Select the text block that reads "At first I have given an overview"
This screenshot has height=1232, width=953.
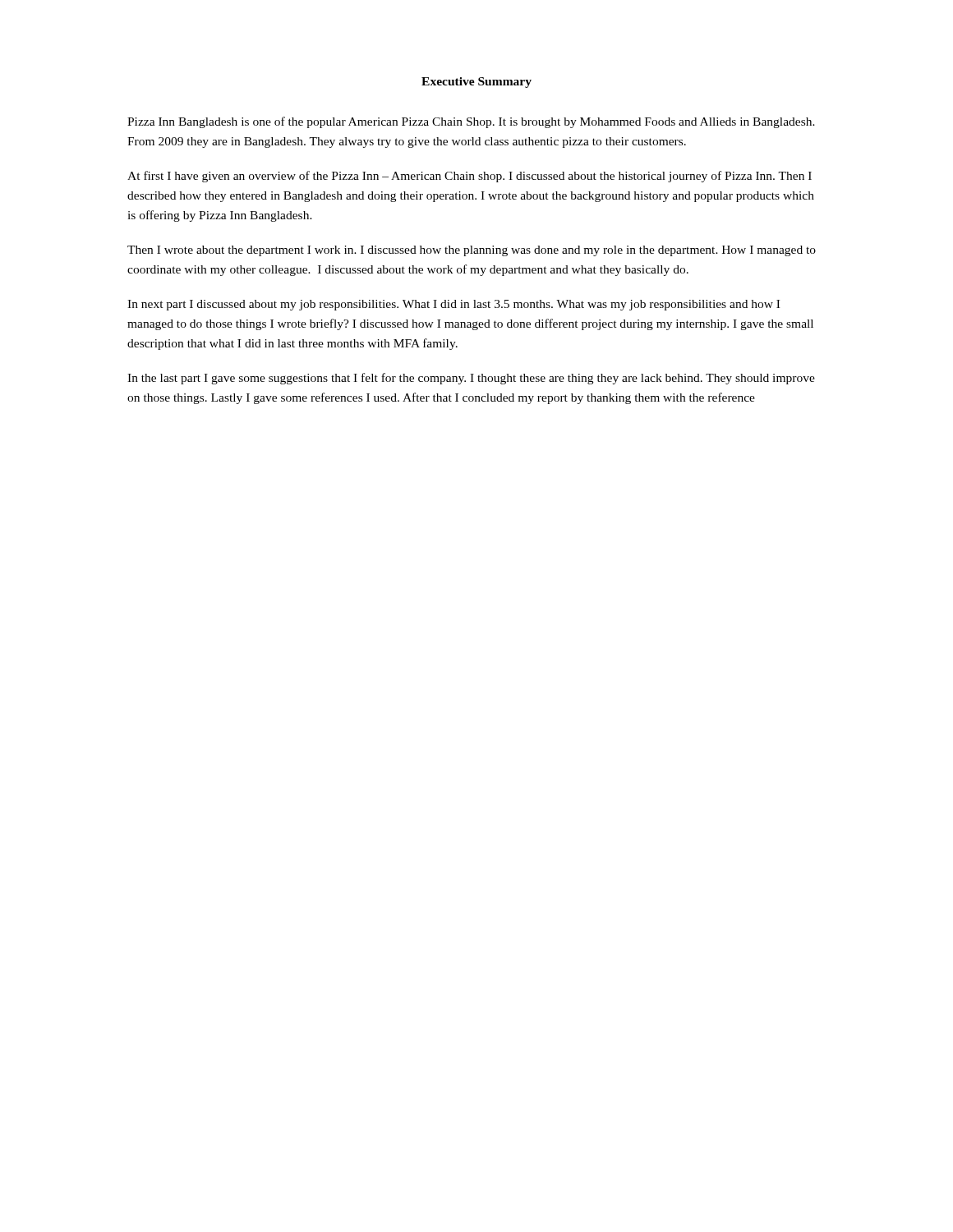tap(471, 195)
